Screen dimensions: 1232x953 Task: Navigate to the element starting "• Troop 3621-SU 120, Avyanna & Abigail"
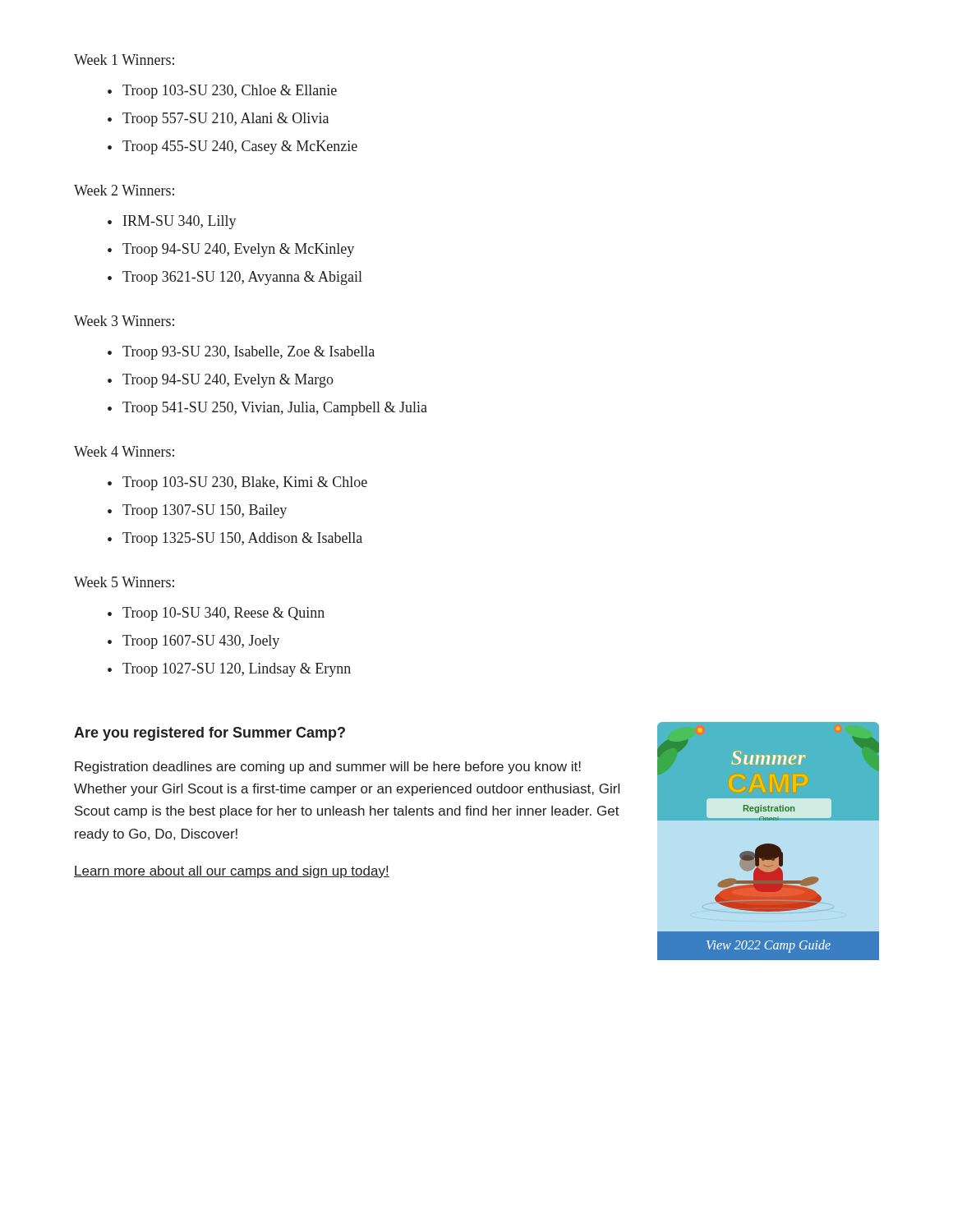[235, 278]
